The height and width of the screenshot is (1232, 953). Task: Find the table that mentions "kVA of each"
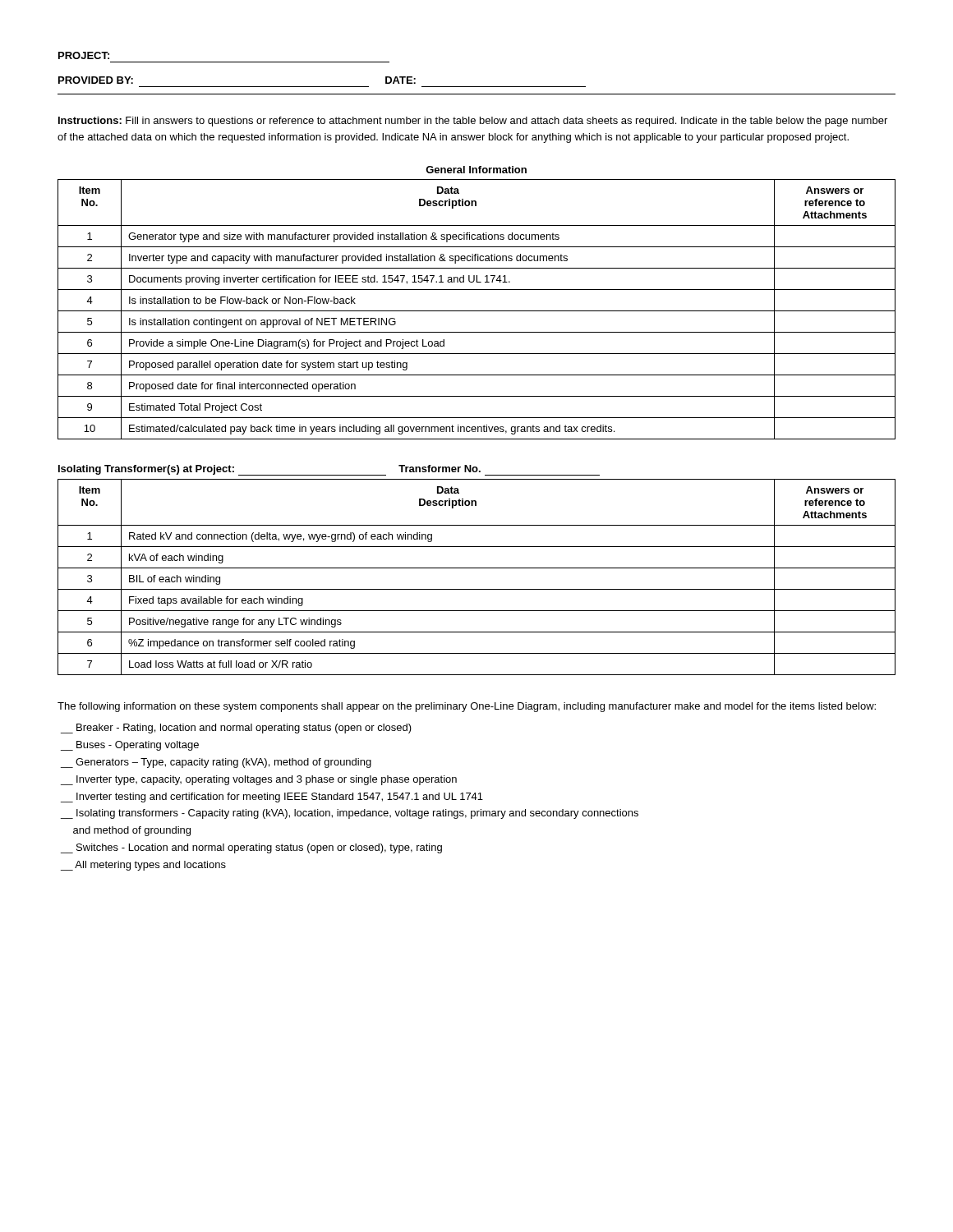(x=476, y=577)
